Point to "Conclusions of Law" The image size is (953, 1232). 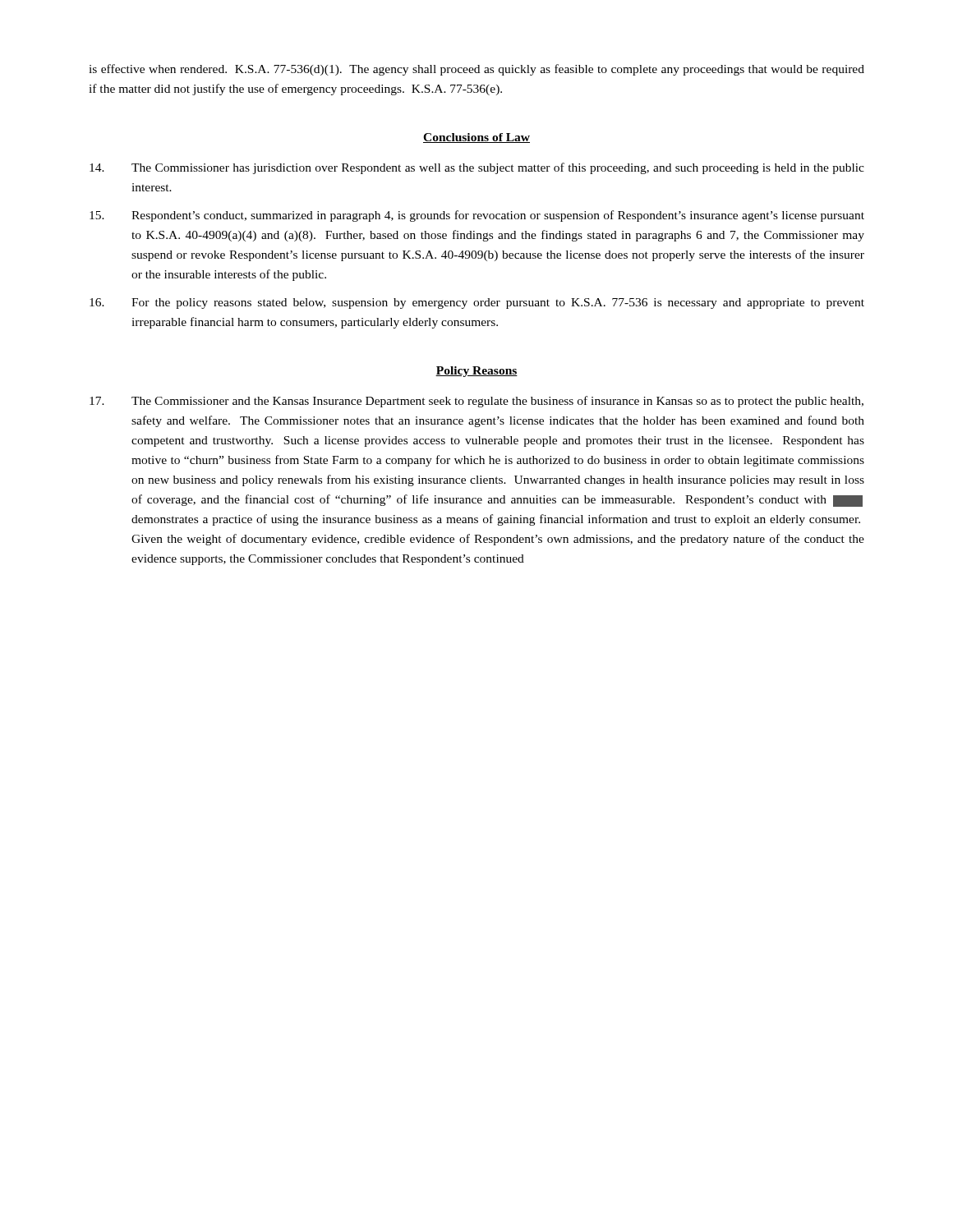(x=476, y=137)
